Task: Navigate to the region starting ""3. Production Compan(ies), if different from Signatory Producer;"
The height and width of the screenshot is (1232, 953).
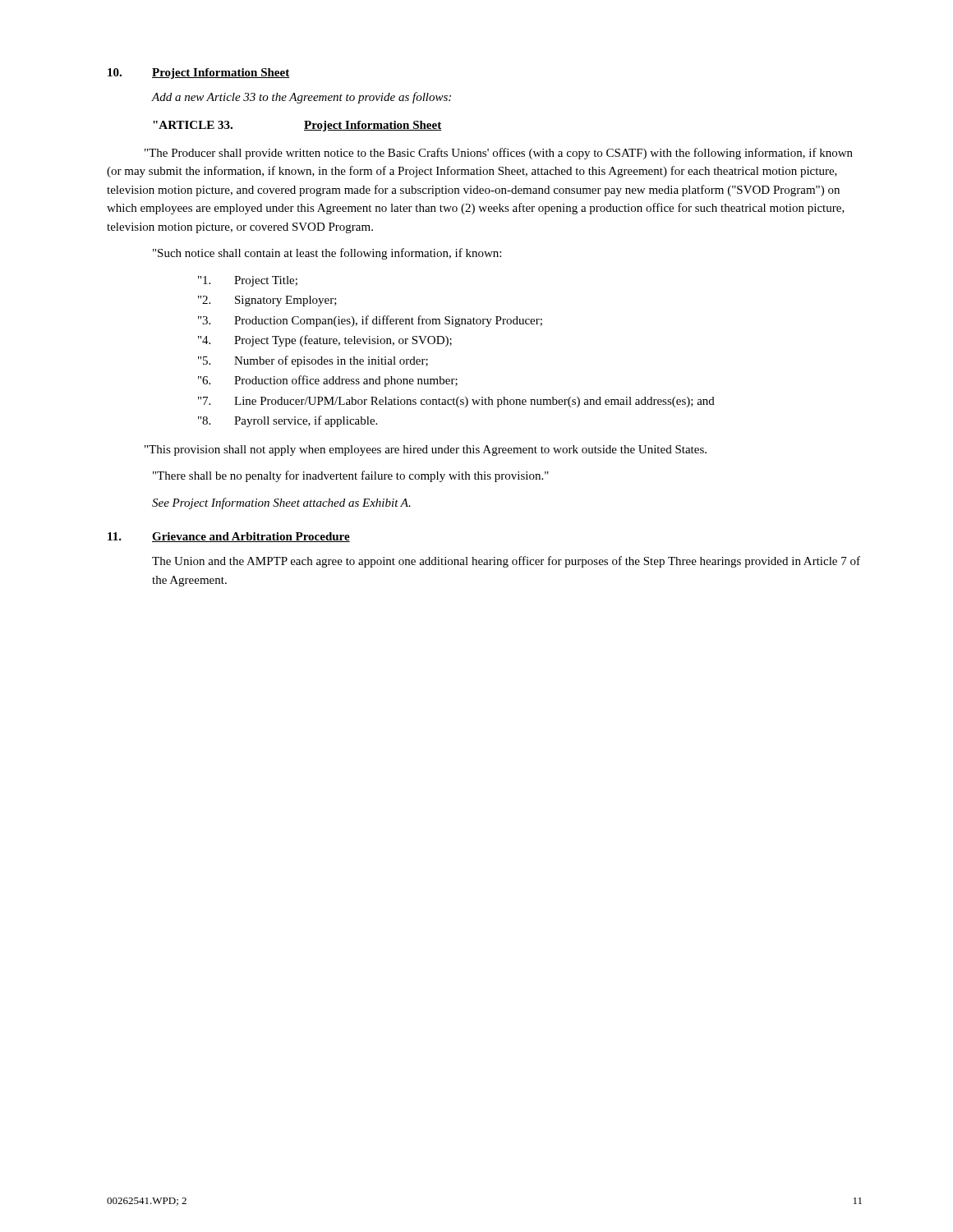Action: [530, 320]
